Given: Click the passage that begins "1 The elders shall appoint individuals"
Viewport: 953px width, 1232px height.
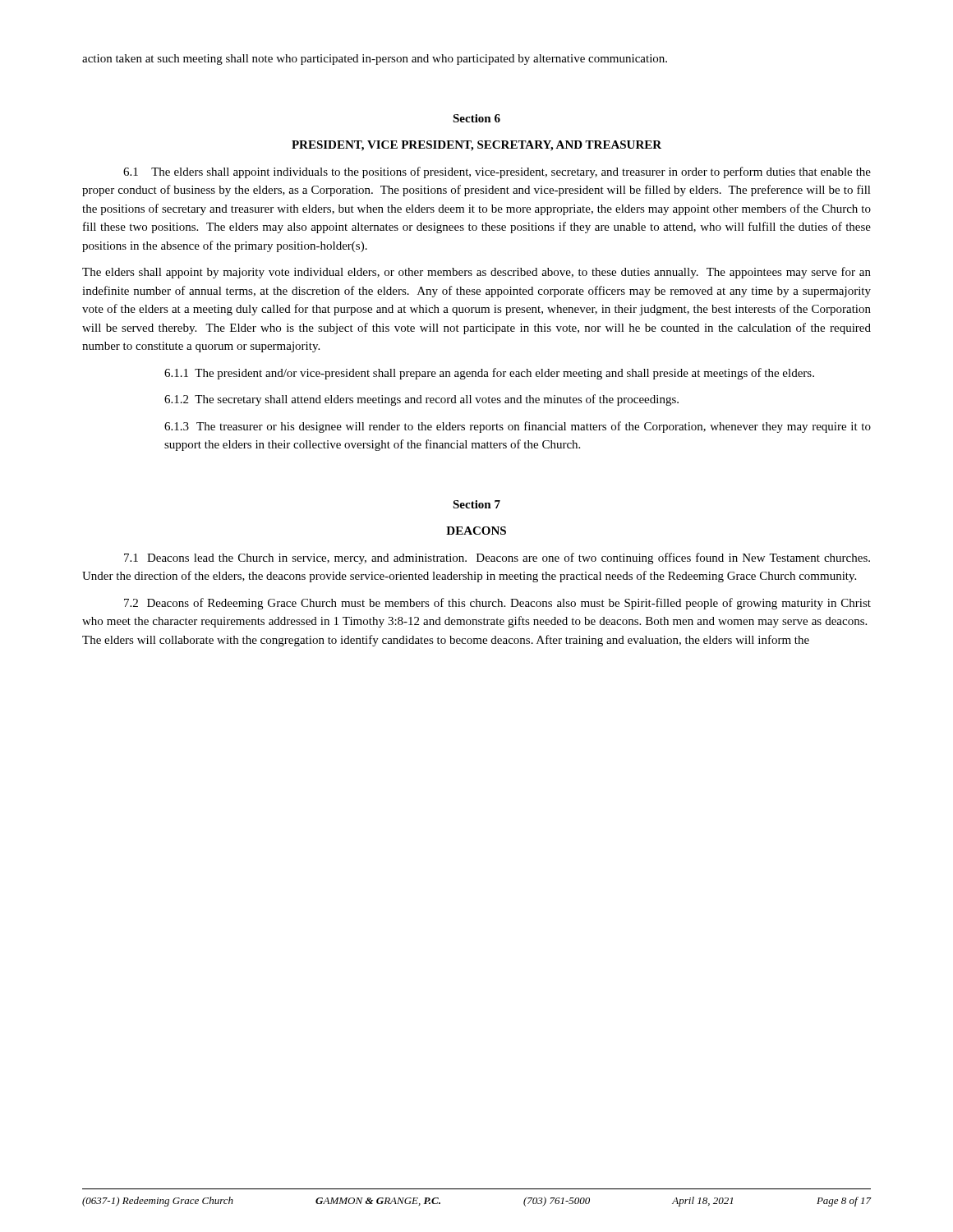Looking at the screenshot, I should click(x=476, y=208).
